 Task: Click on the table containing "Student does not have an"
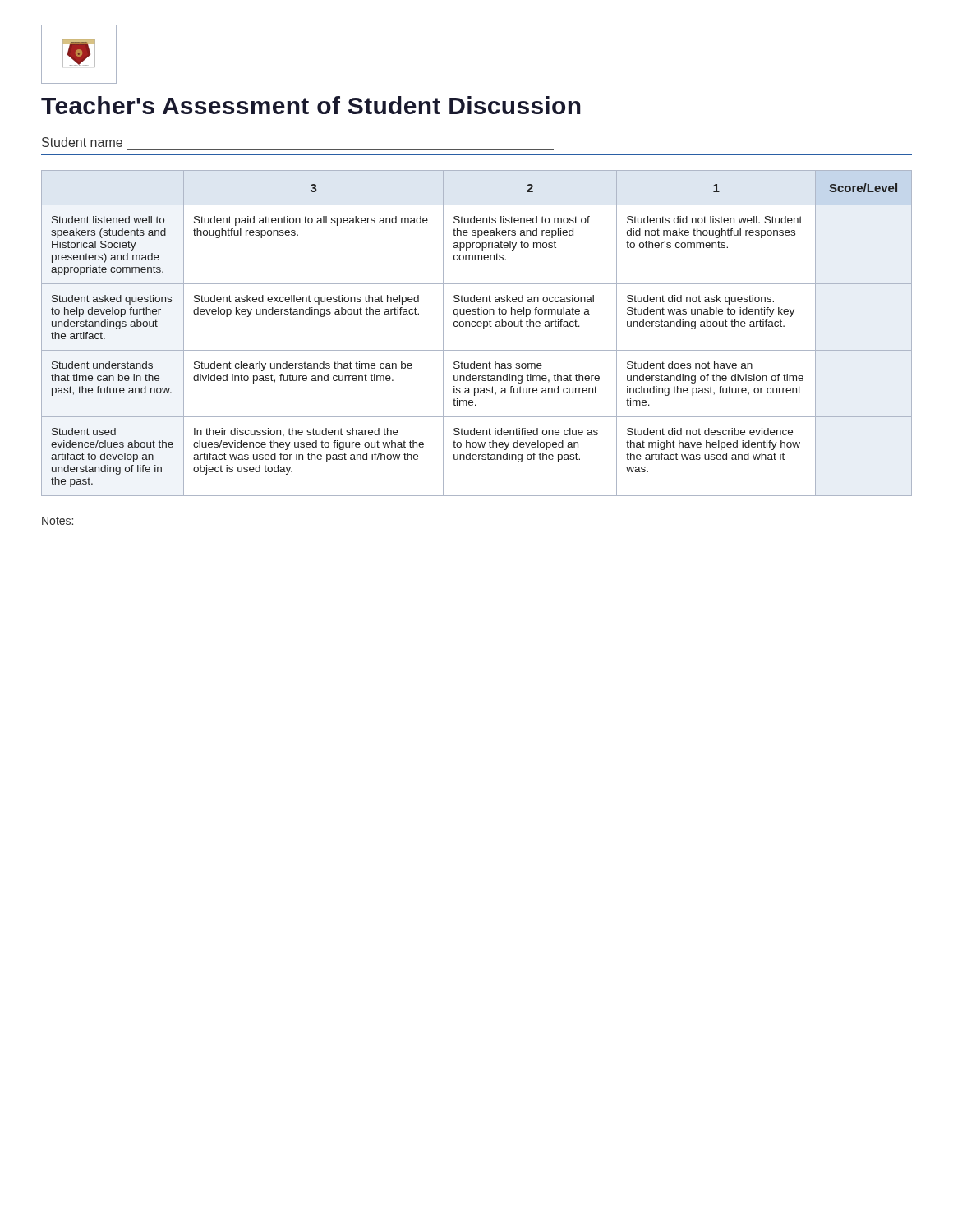[476, 333]
